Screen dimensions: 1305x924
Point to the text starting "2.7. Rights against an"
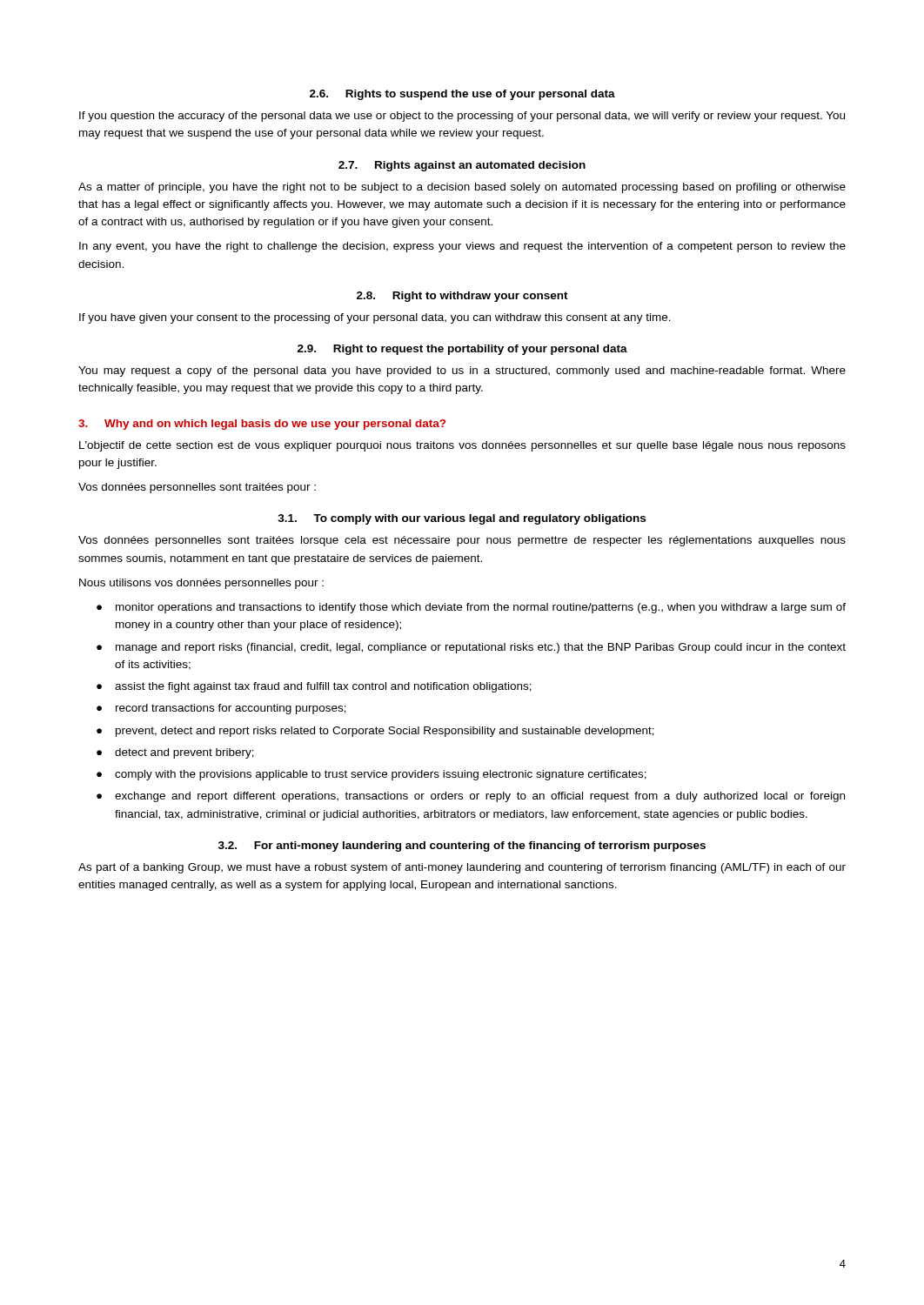coord(462,164)
